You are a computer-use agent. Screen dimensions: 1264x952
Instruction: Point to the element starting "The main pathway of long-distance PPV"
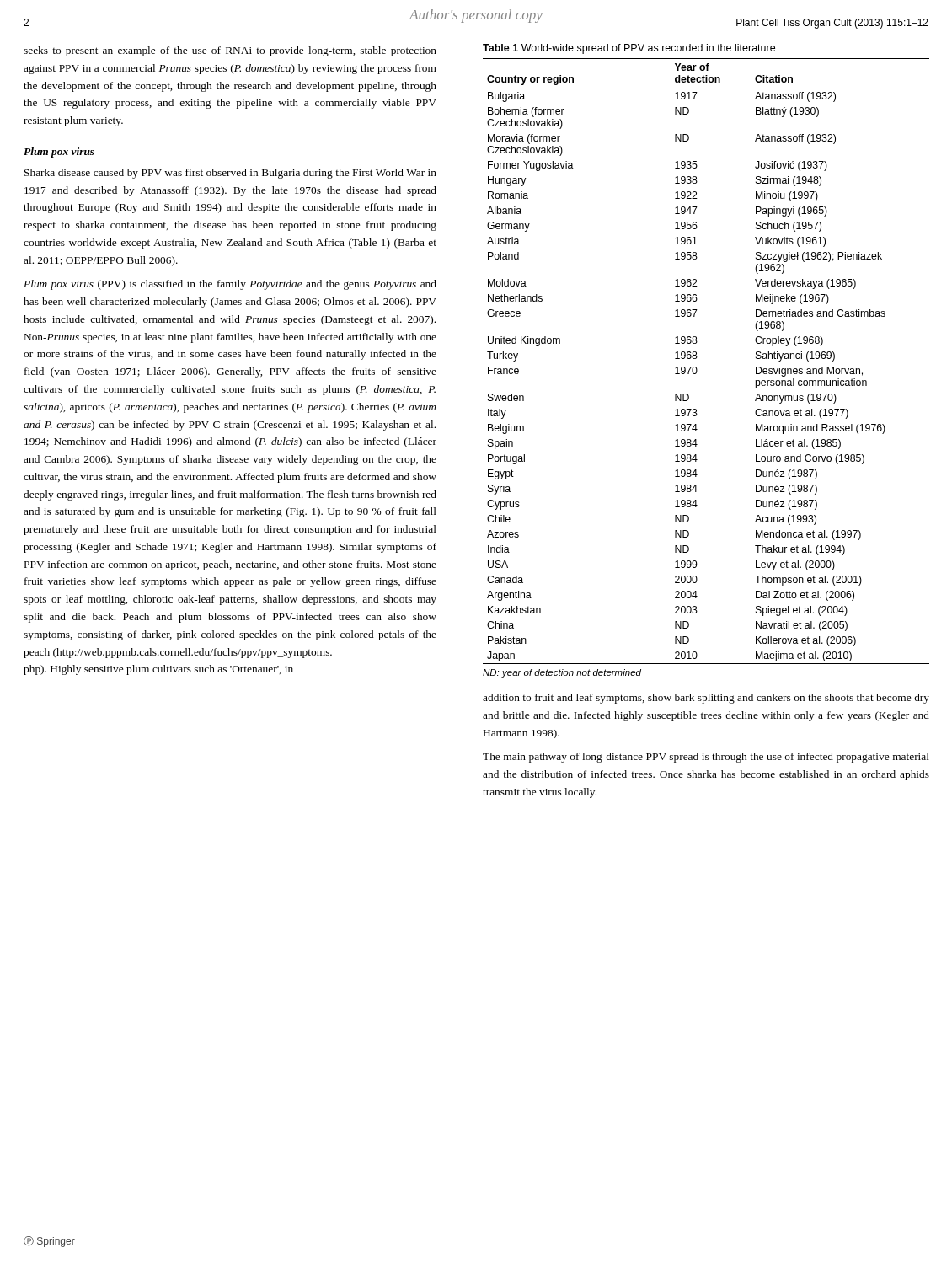point(706,774)
